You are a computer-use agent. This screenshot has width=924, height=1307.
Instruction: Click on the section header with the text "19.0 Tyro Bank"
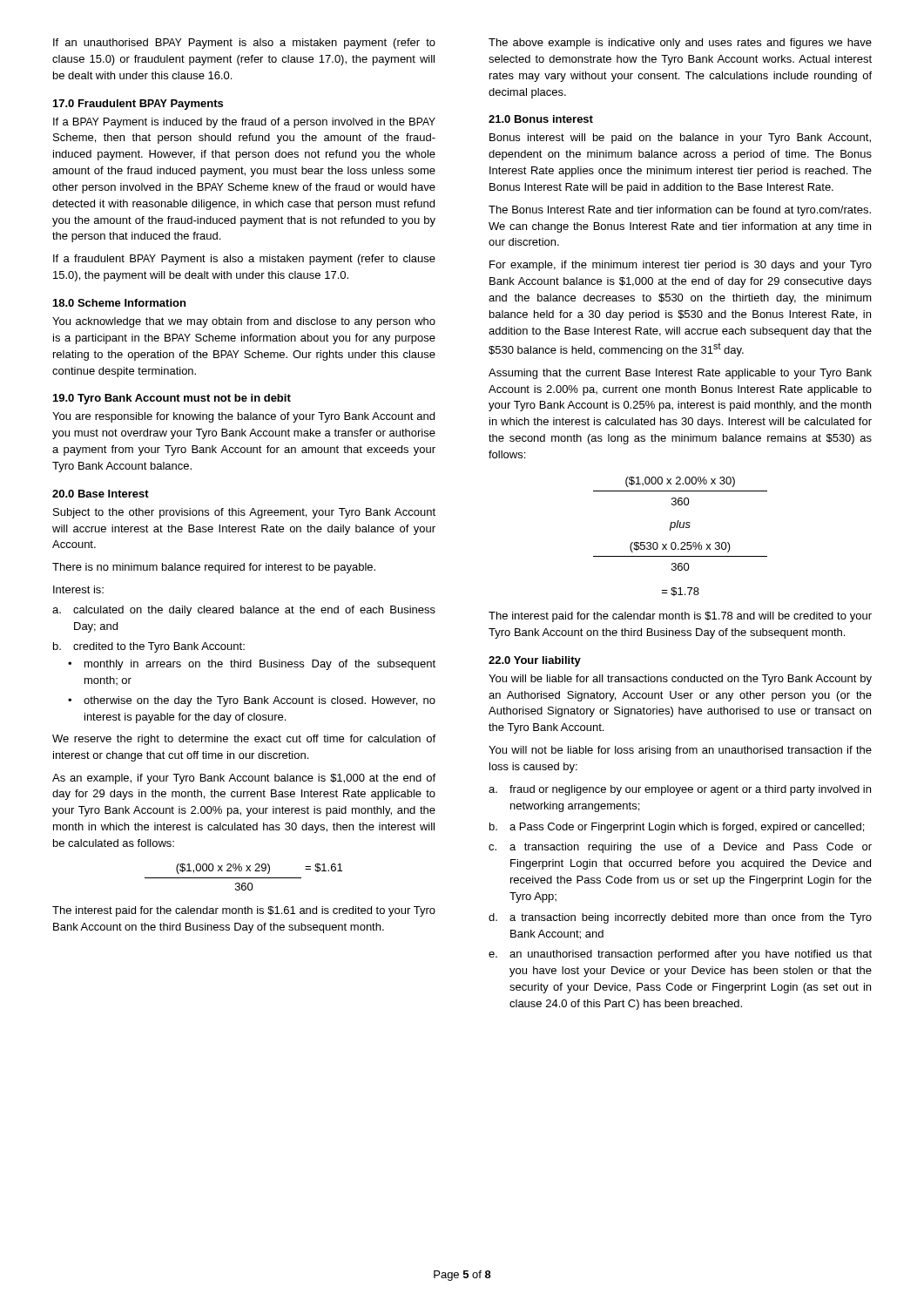(x=171, y=398)
